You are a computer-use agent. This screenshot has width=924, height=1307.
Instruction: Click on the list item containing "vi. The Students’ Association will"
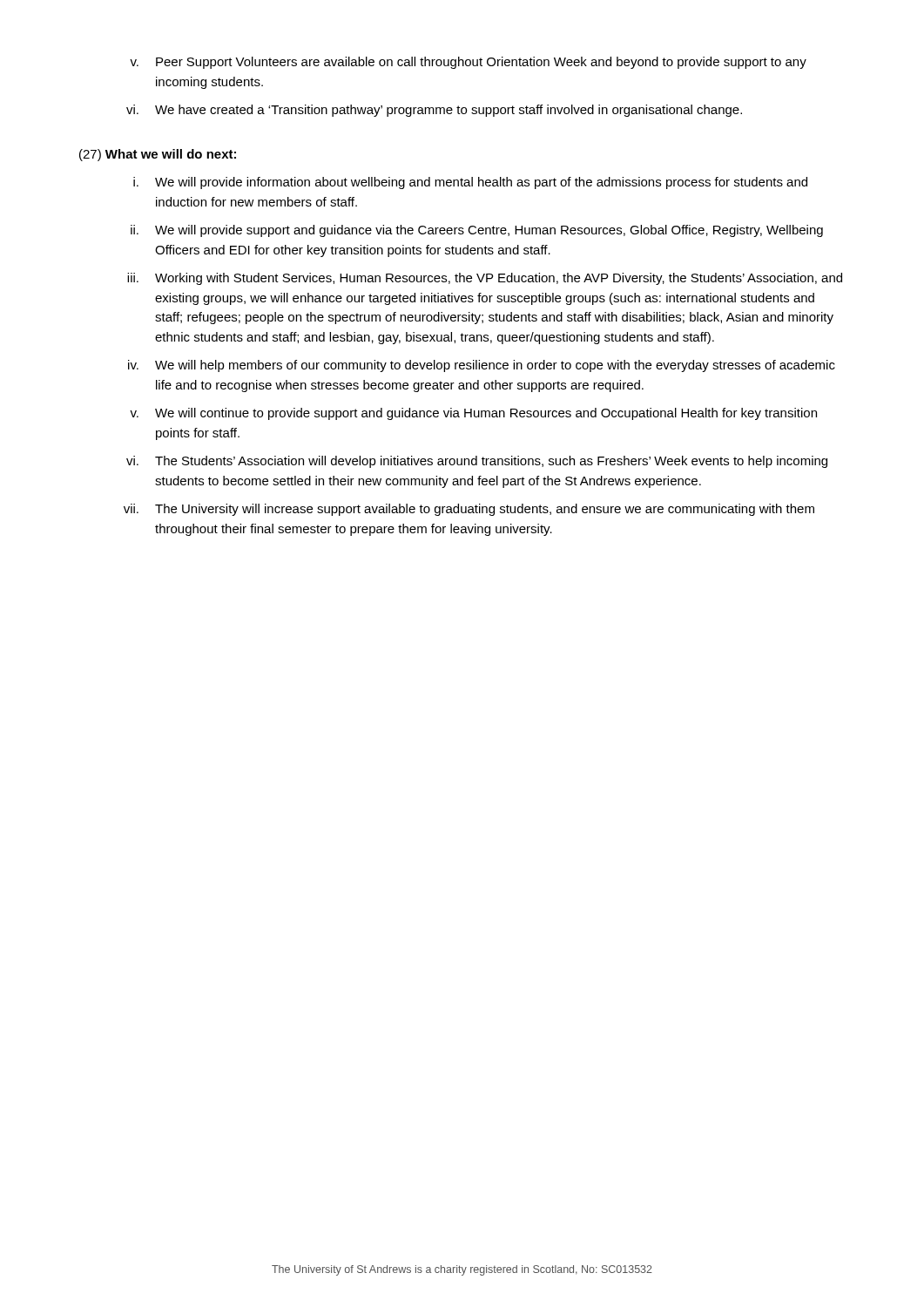(462, 471)
